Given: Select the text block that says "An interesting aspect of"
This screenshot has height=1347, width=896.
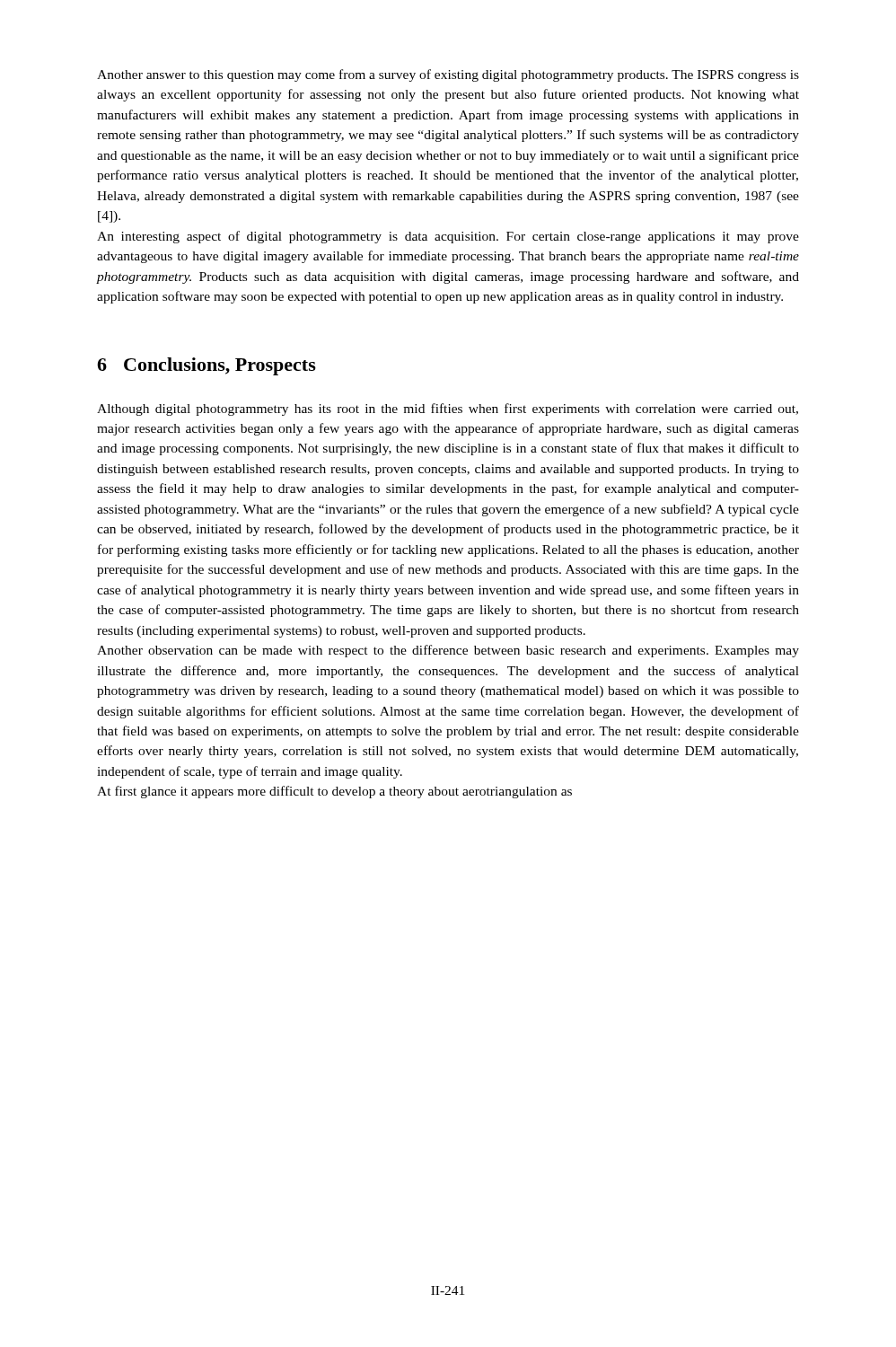Looking at the screenshot, I should tap(448, 266).
